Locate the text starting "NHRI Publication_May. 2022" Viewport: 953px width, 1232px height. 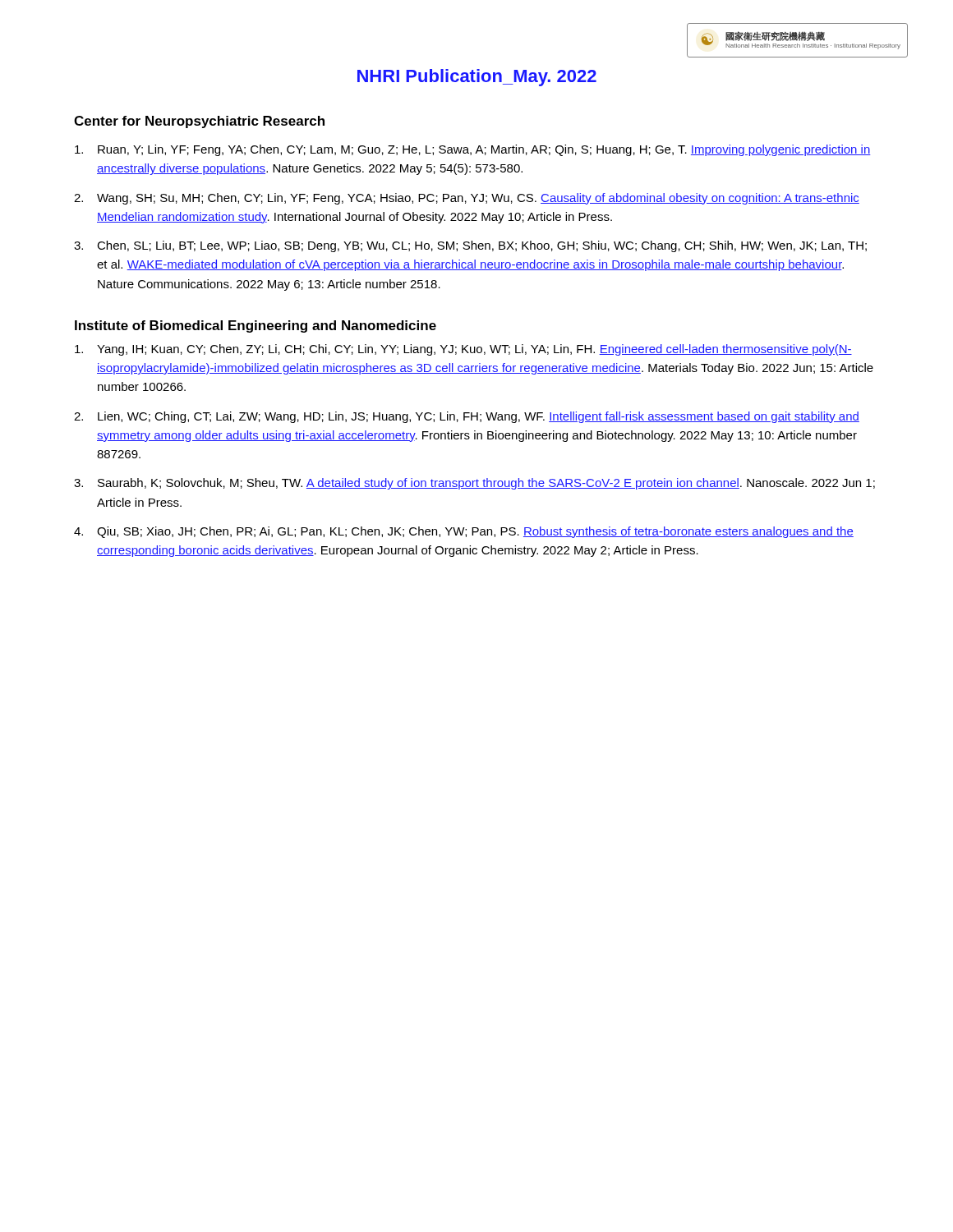476,76
